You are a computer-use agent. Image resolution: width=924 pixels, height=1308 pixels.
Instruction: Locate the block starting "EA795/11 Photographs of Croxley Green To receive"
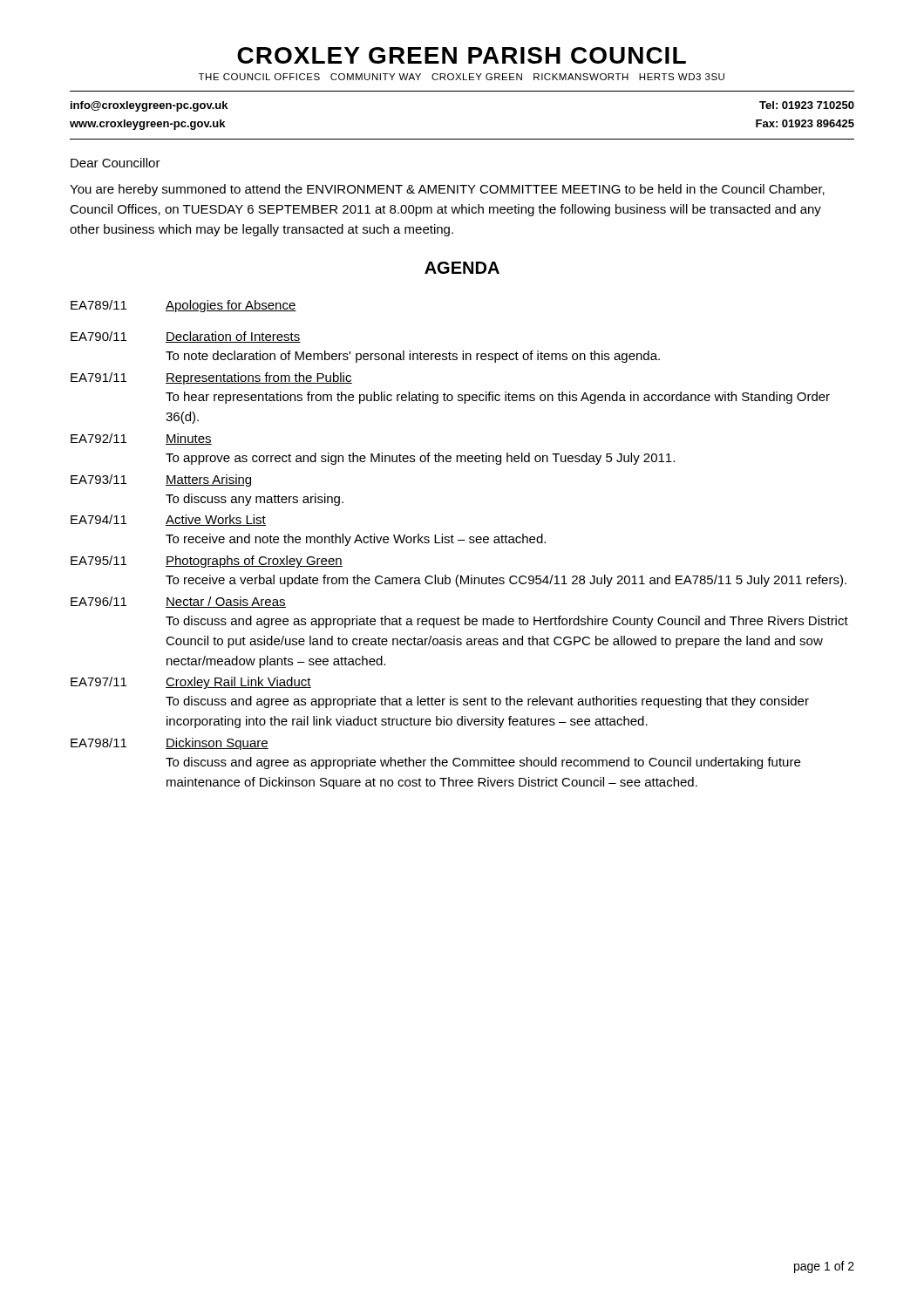(462, 572)
